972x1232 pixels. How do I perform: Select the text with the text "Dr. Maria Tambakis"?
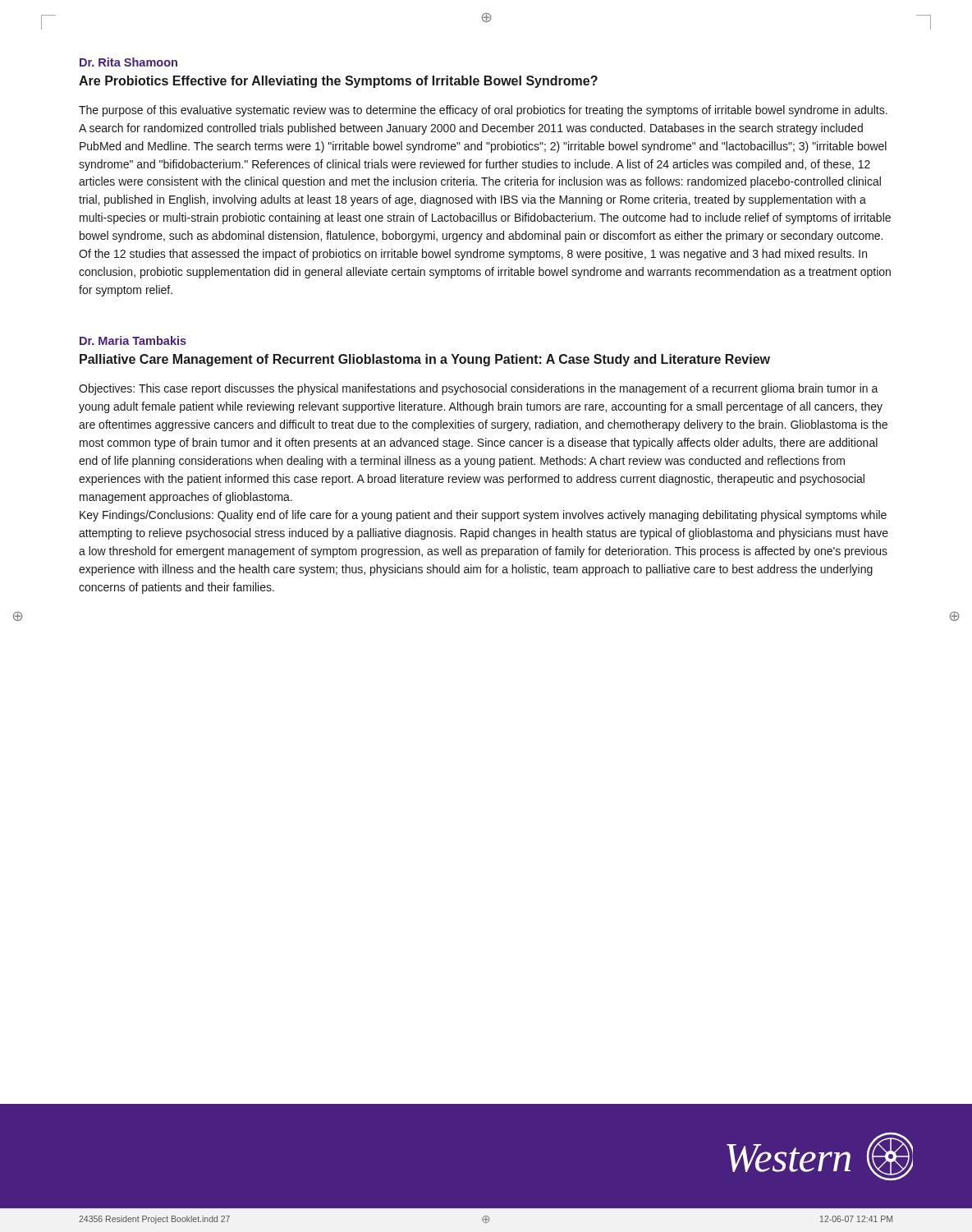(x=133, y=341)
